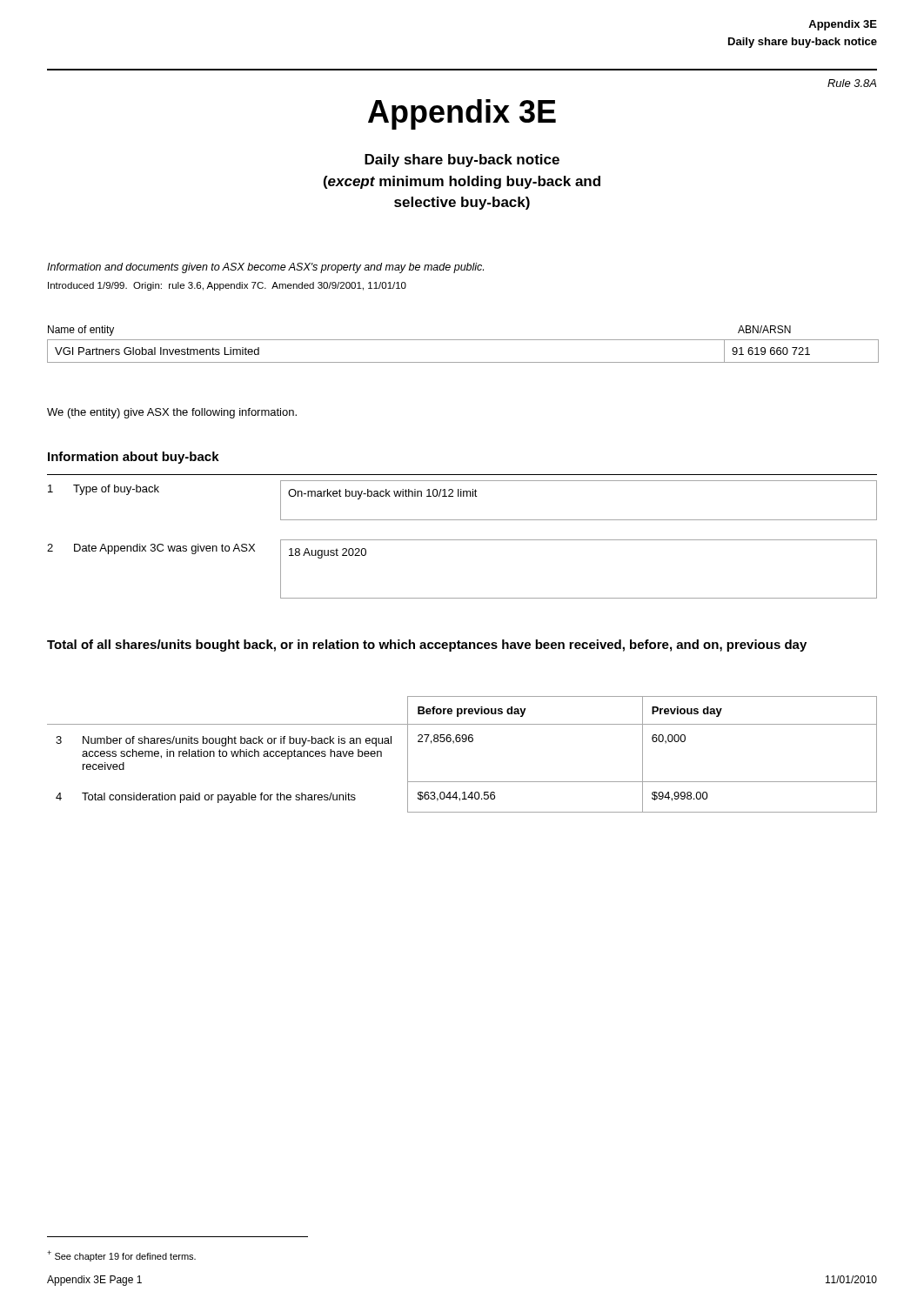Select the table that reads "Number of shares/units bought"

(462, 754)
